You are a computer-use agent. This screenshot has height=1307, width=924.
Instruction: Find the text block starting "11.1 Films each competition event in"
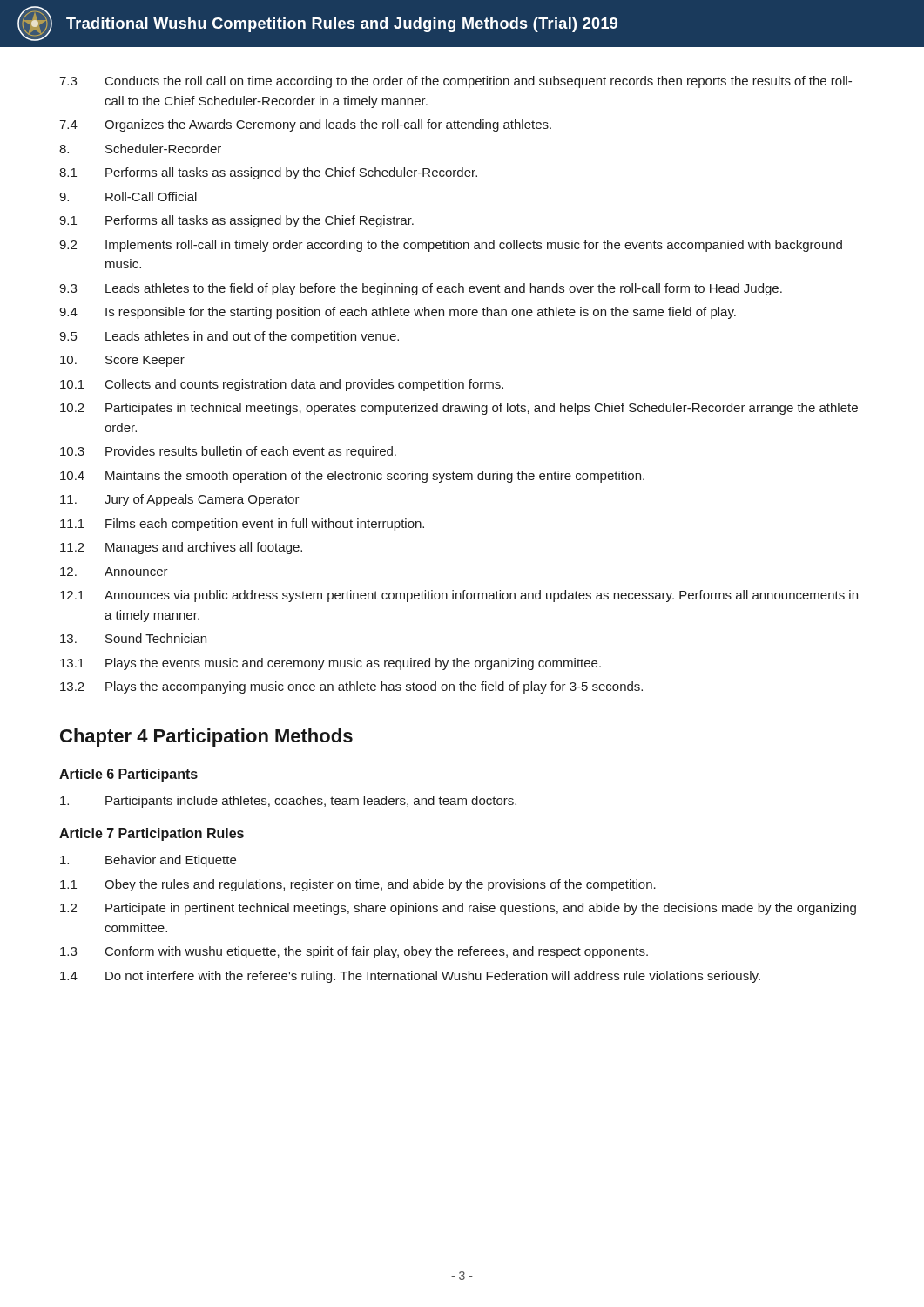point(242,525)
